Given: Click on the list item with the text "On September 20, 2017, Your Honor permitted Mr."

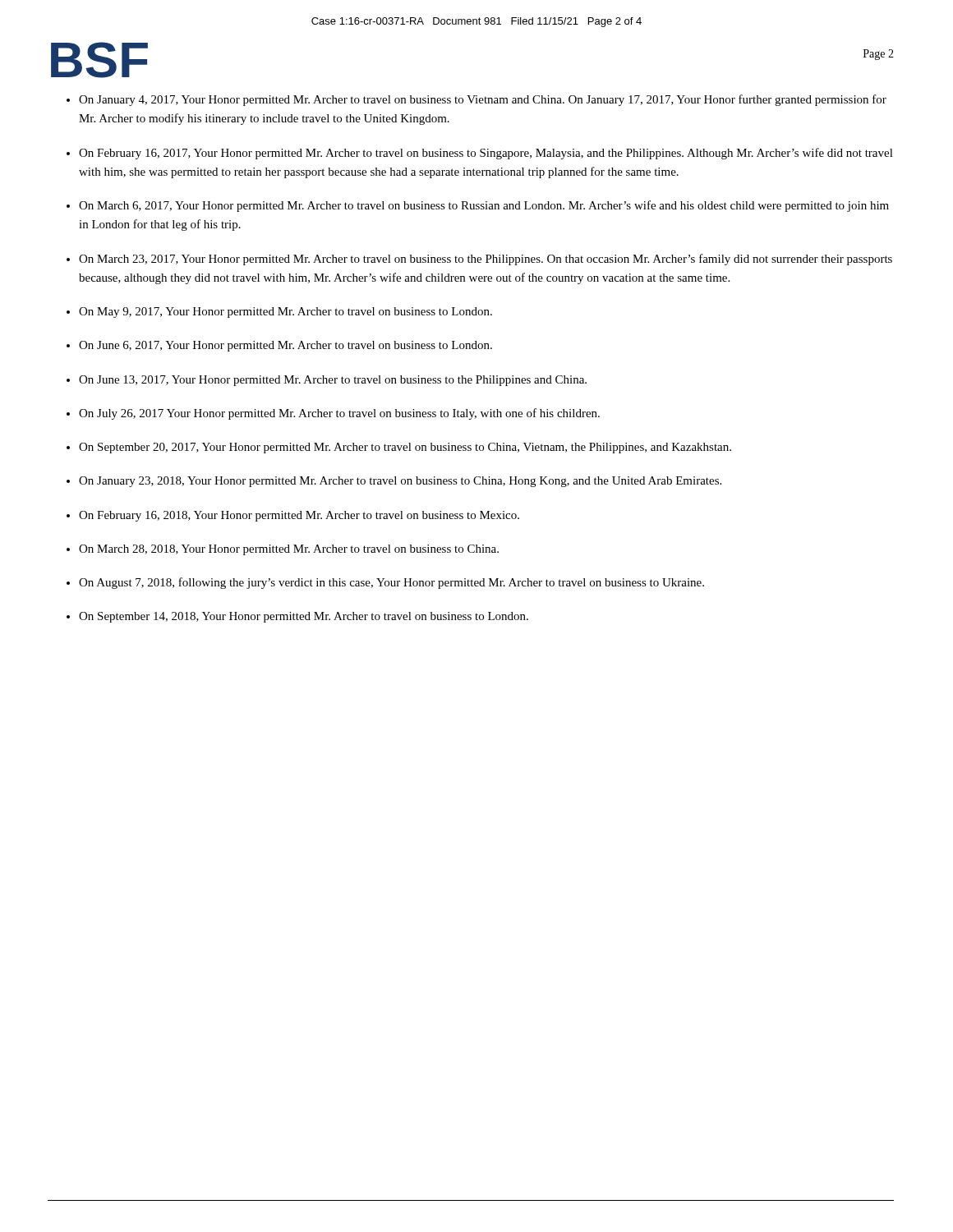Looking at the screenshot, I should tap(405, 447).
